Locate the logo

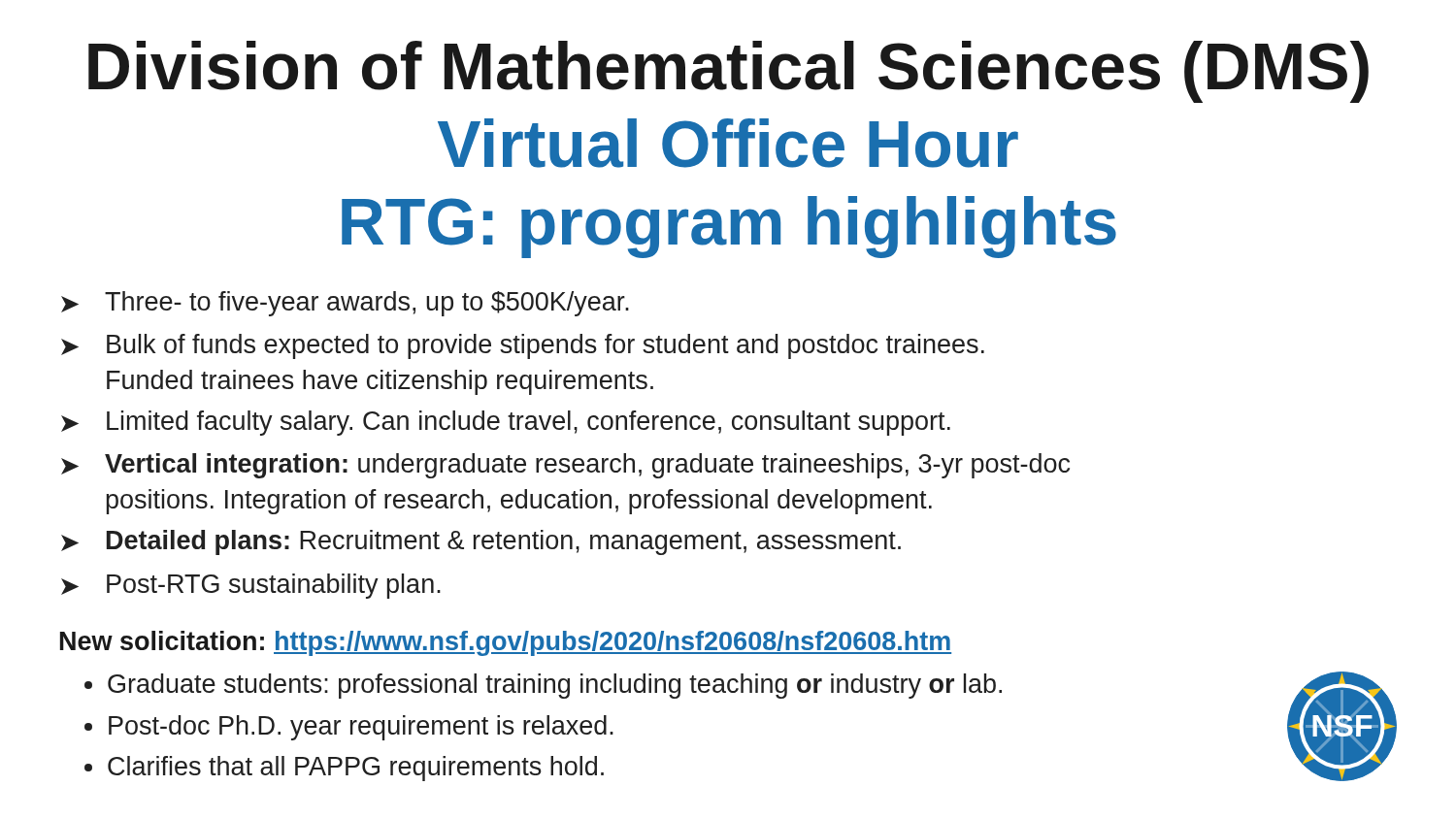(1342, 726)
